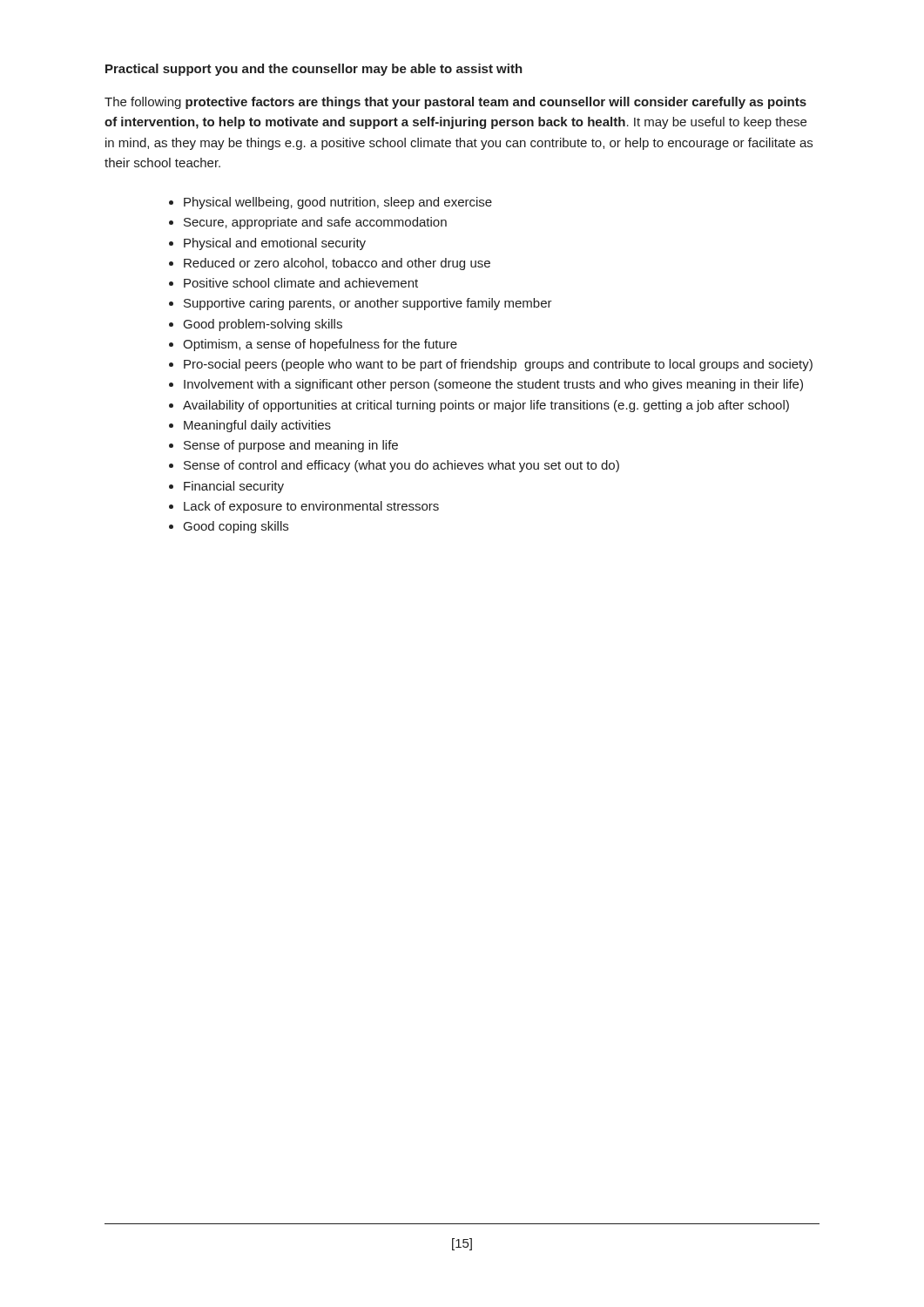Find the text block containing "The following protective"
The height and width of the screenshot is (1307, 924).
point(459,132)
